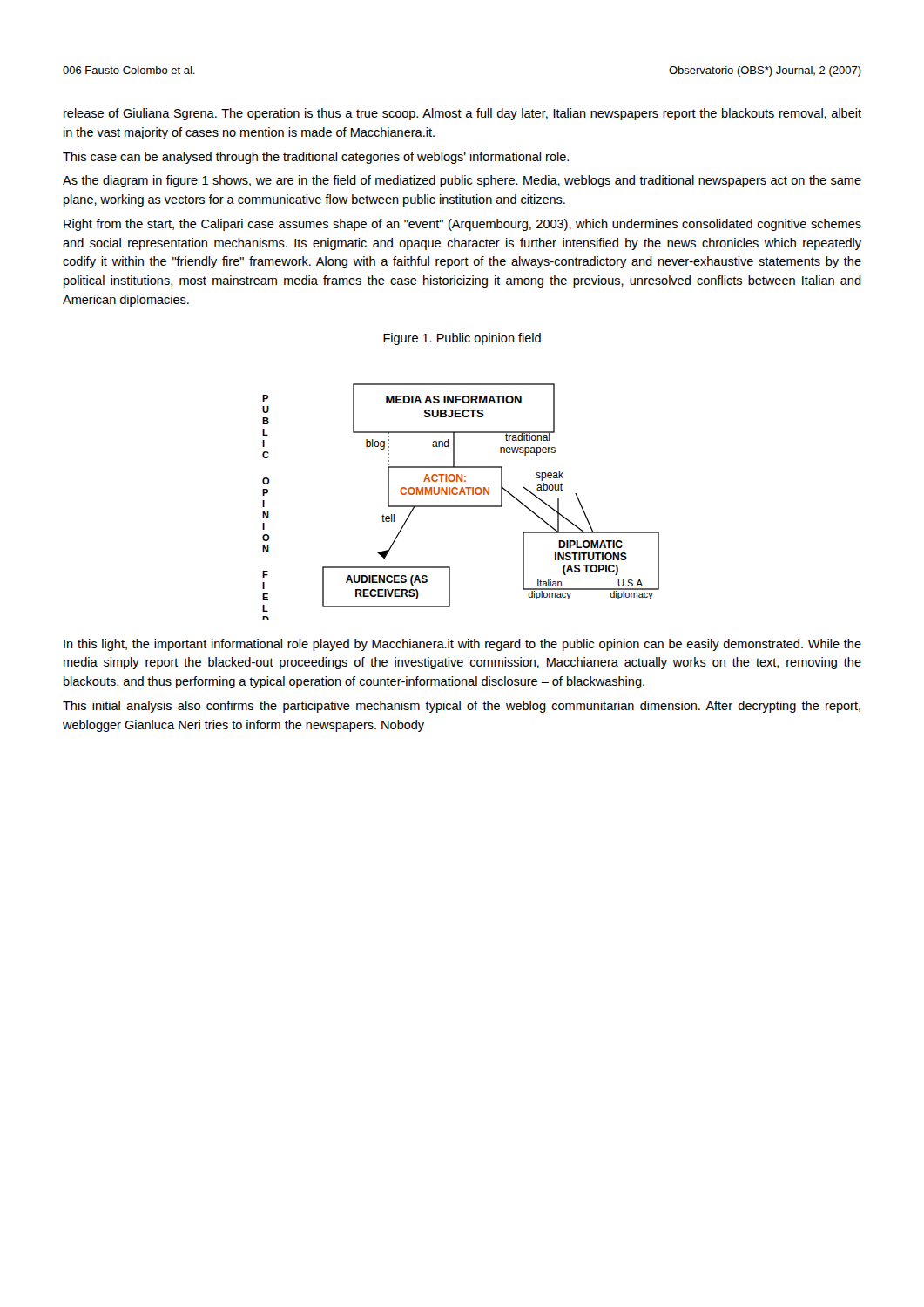Click on the text starting "Figure 1. Public opinion field"
The width and height of the screenshot is (924, 1307).
(x=462, y=338)
